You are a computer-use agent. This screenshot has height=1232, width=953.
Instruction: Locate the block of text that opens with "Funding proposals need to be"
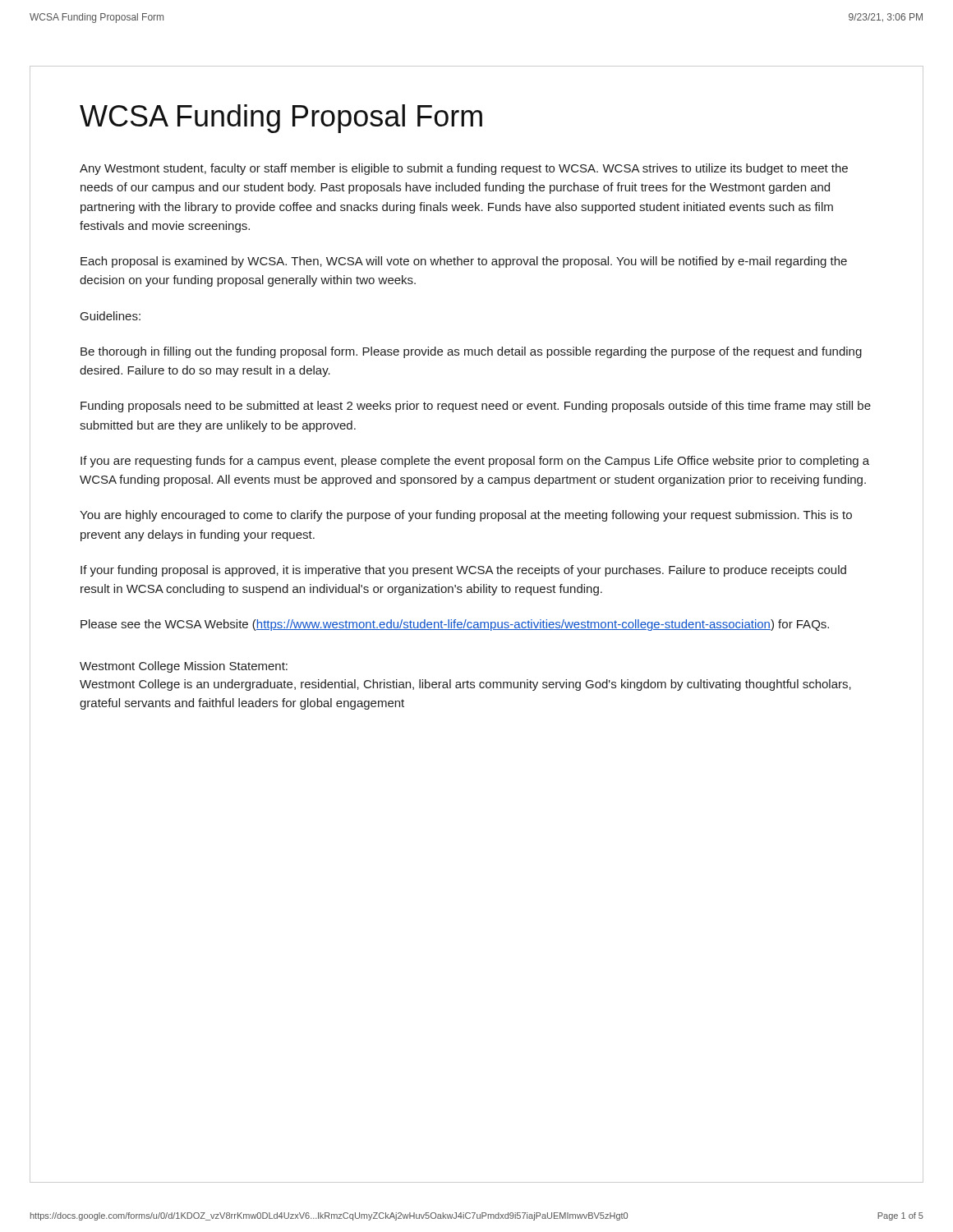pos(475,415)
